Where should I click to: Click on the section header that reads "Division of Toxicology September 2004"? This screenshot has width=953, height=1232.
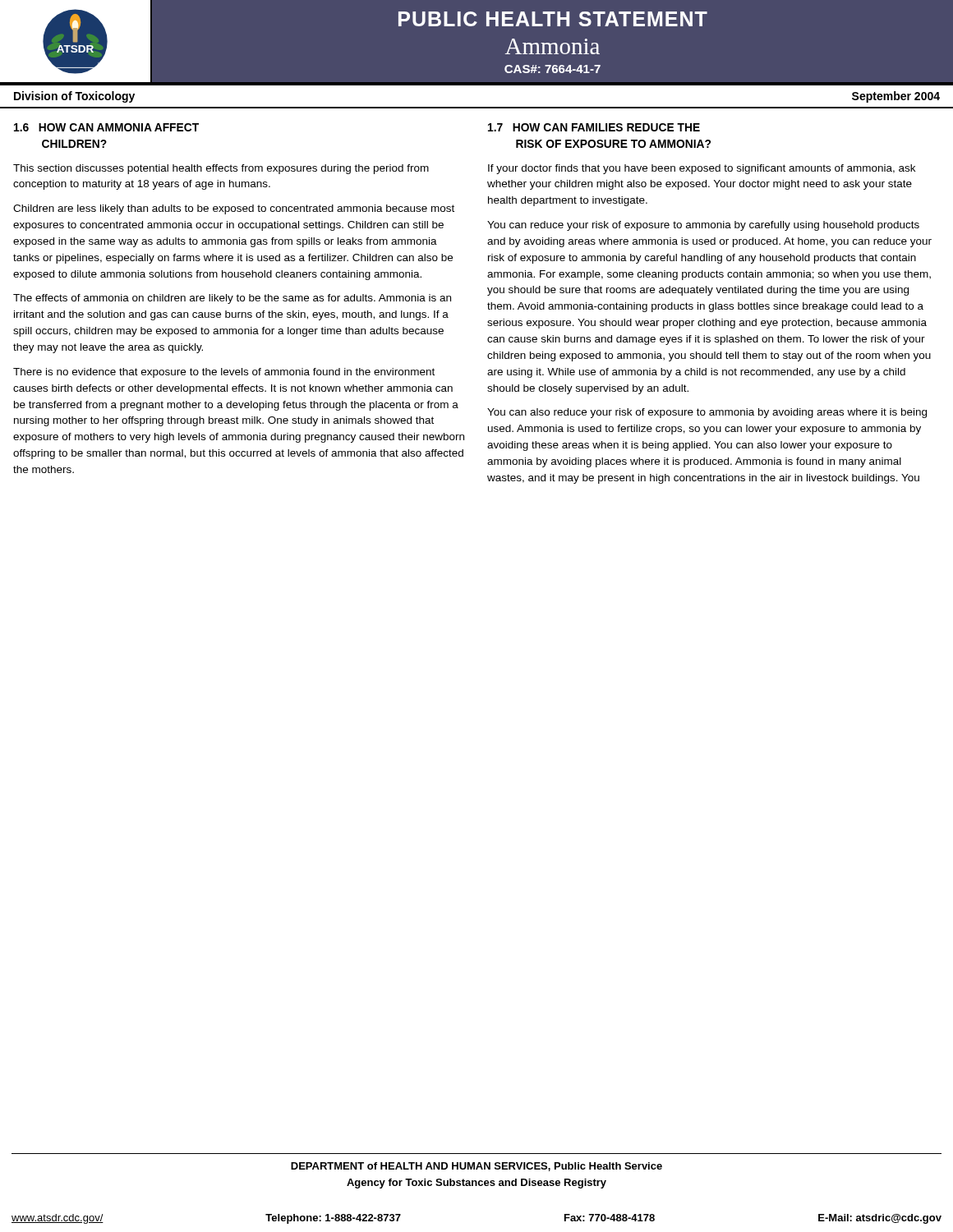476,96
